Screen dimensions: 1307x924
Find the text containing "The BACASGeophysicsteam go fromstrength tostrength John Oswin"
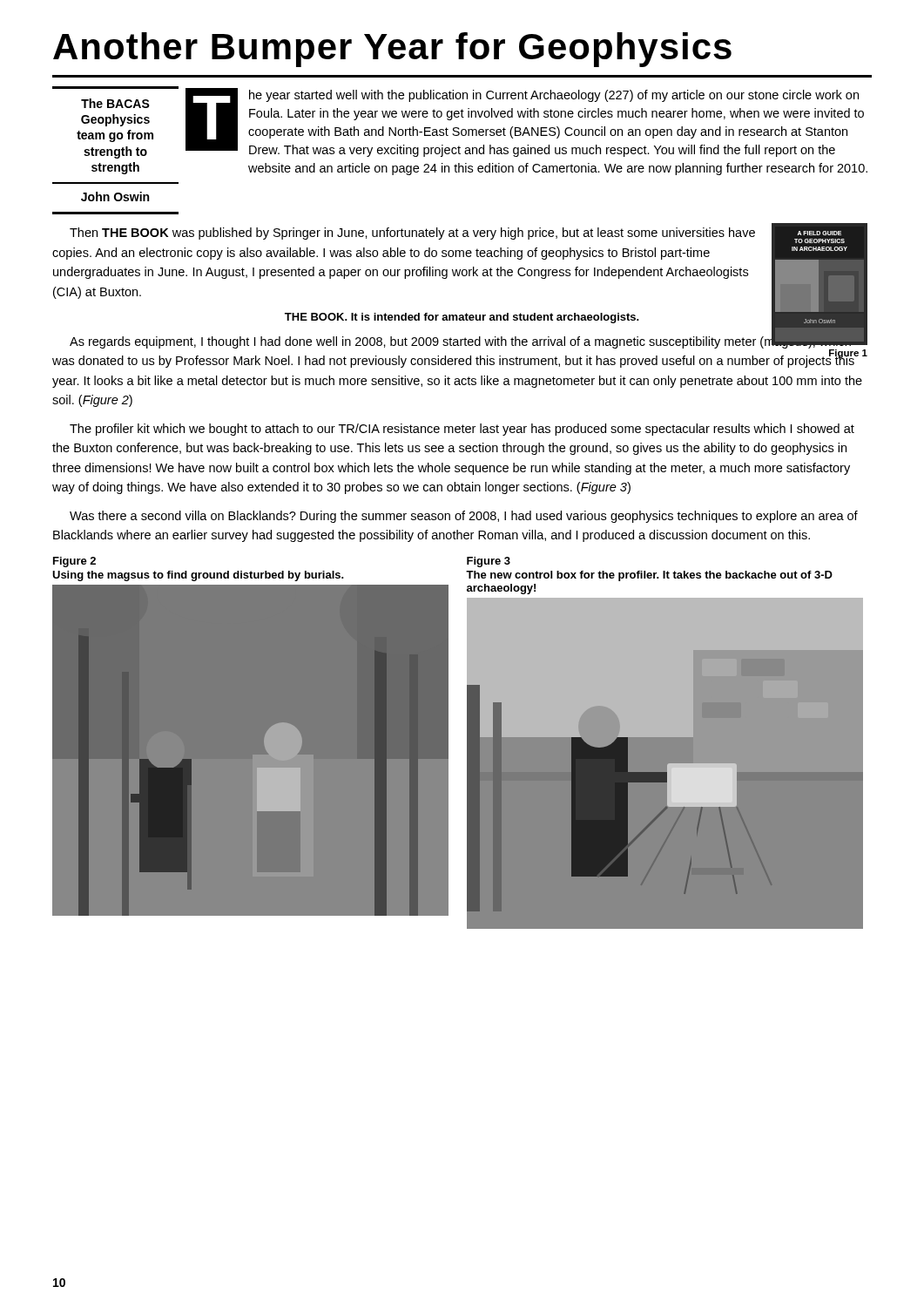[115, 150]
